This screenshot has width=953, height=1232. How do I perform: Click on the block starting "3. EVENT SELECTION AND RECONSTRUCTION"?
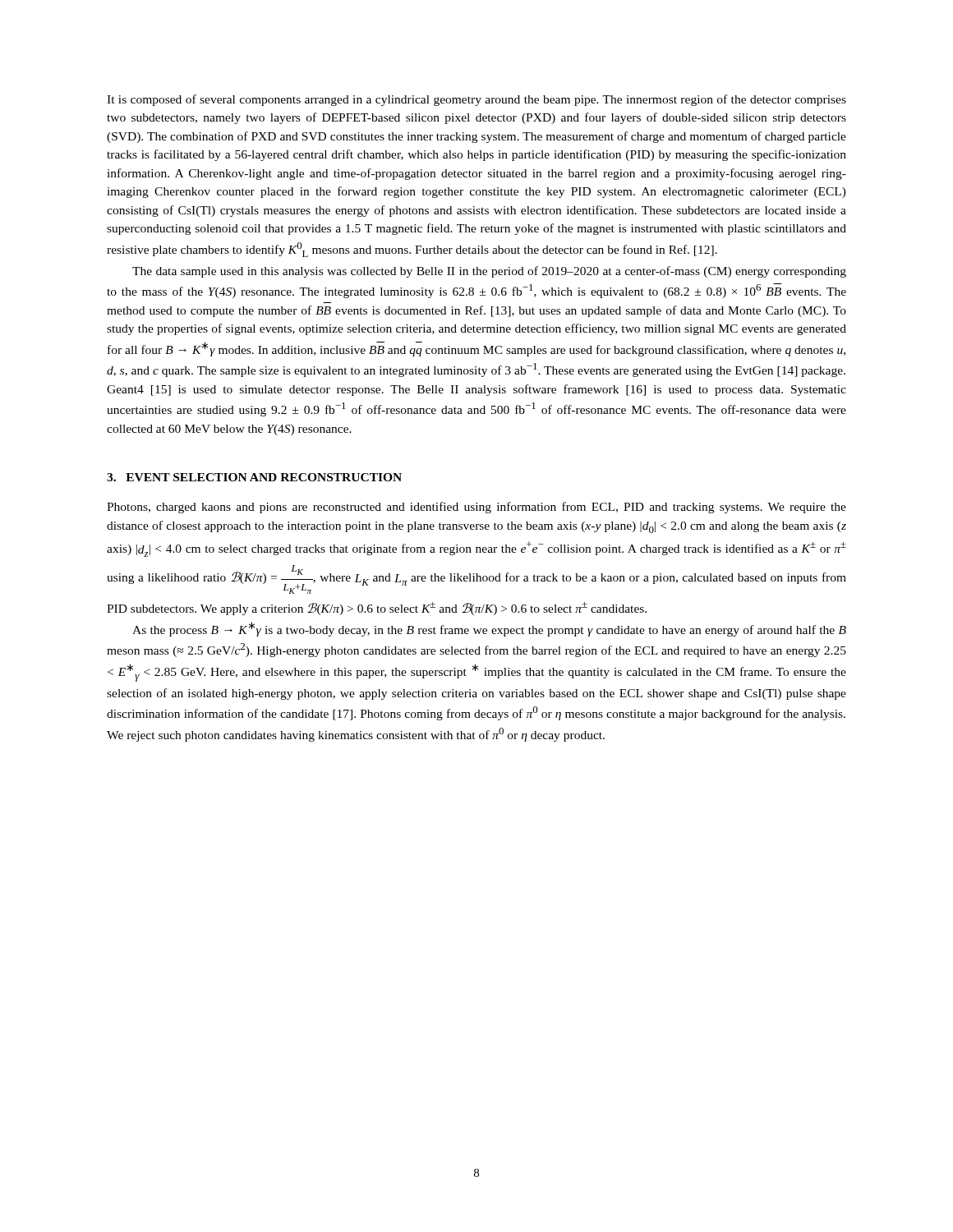coord(254,476)
